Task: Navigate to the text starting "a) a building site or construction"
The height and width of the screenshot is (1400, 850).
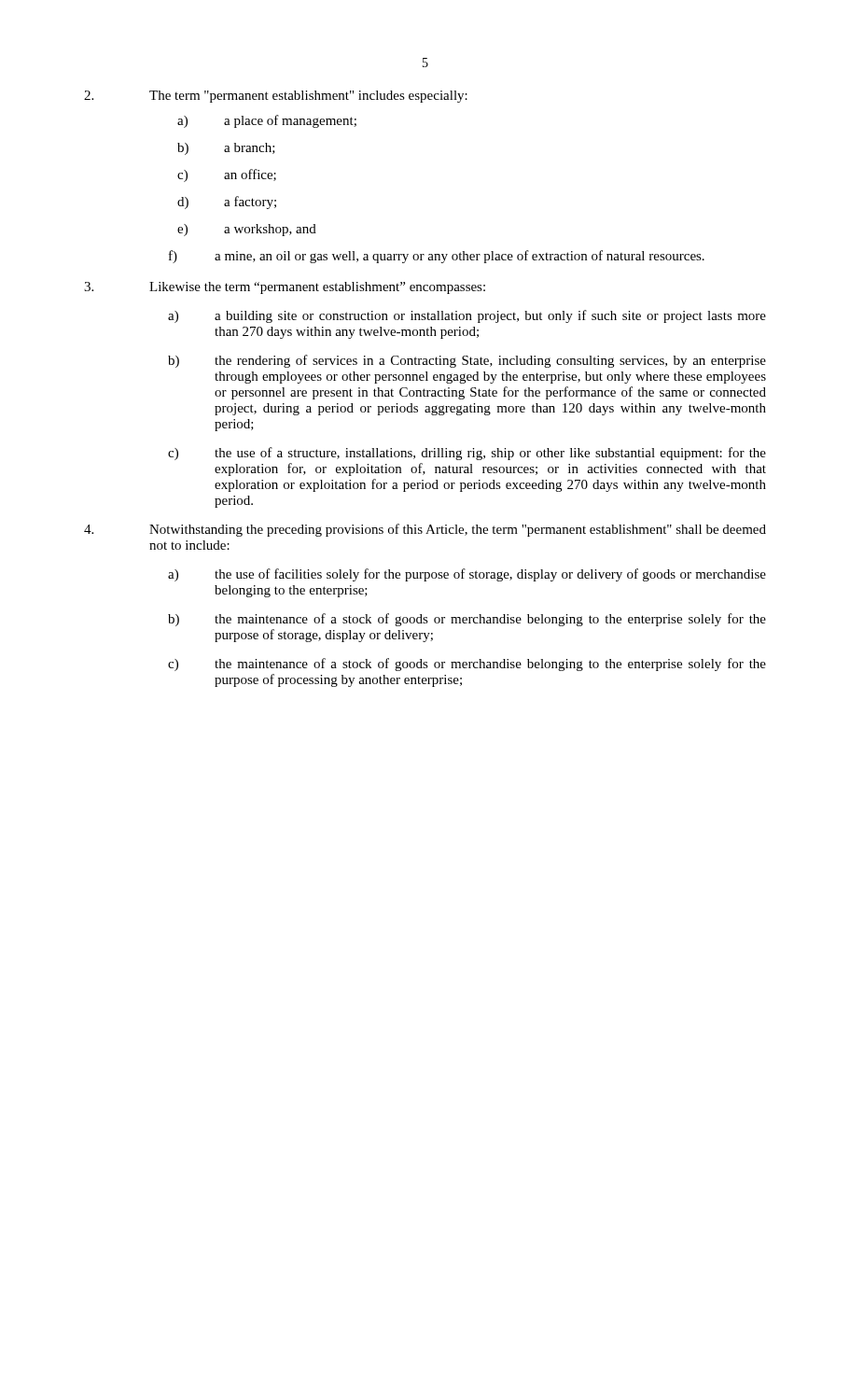Action: click(467, 324)
